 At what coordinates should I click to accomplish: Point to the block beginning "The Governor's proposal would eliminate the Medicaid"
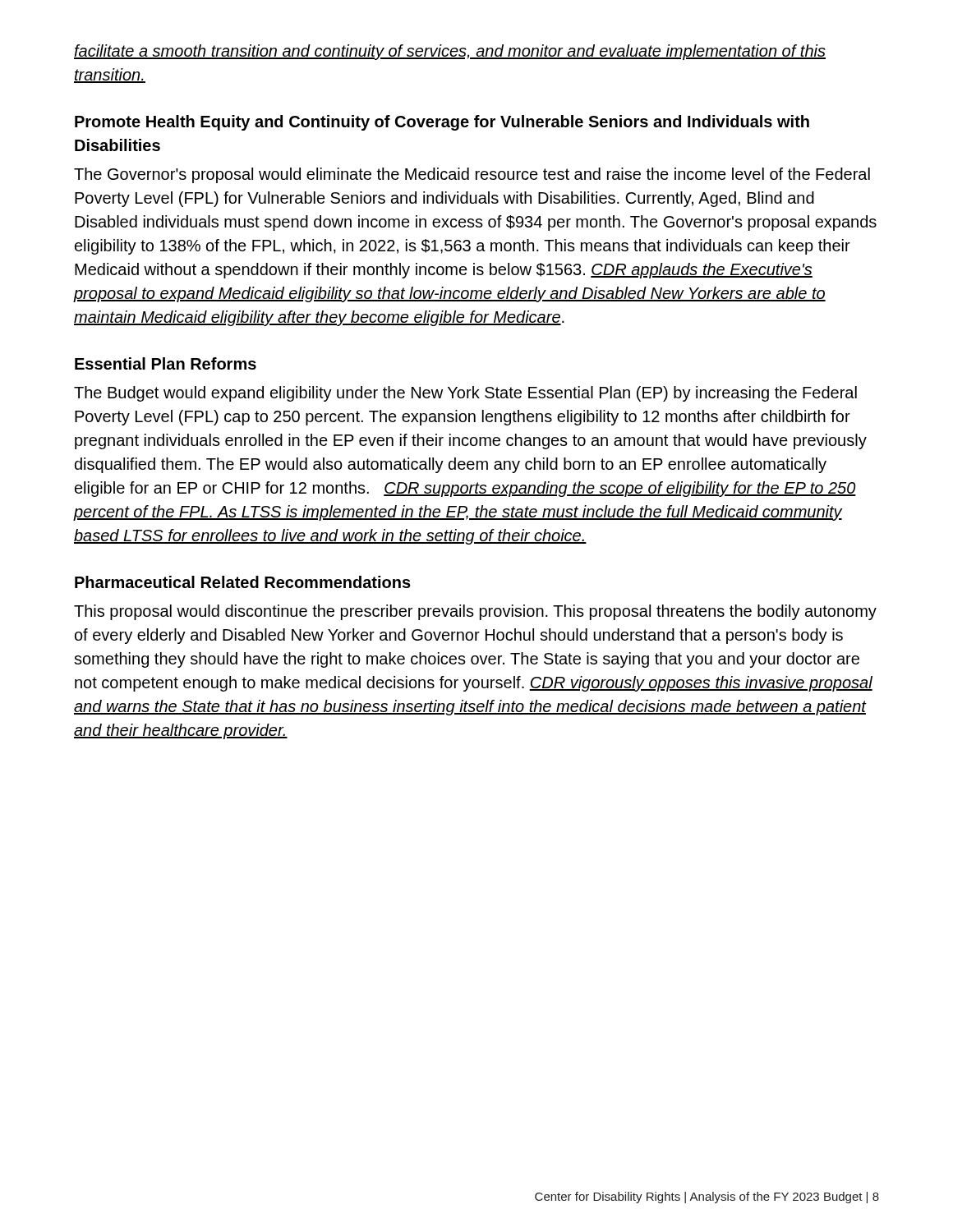click(475, 246)
